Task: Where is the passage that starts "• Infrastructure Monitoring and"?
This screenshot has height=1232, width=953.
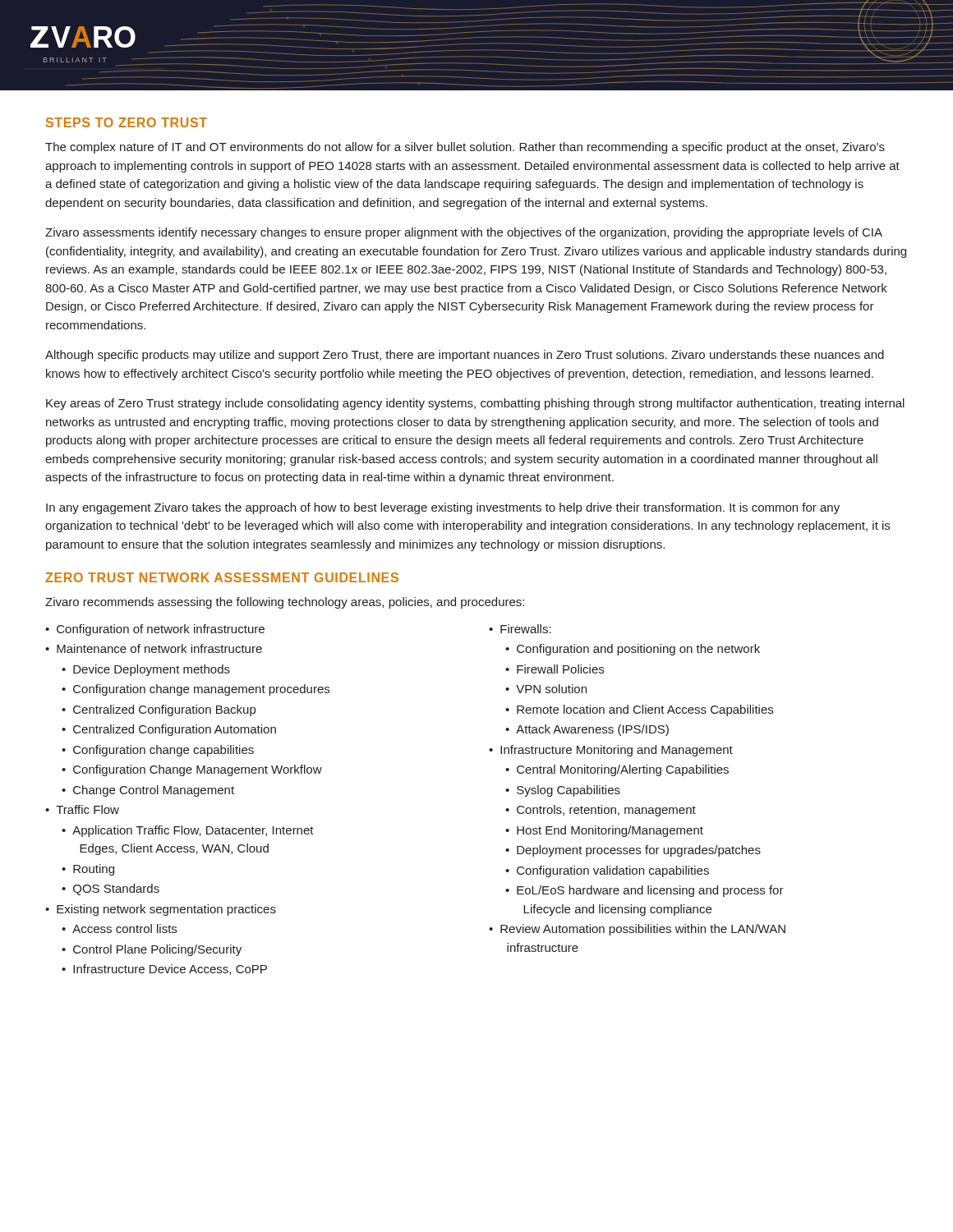Action: point(611,750)
